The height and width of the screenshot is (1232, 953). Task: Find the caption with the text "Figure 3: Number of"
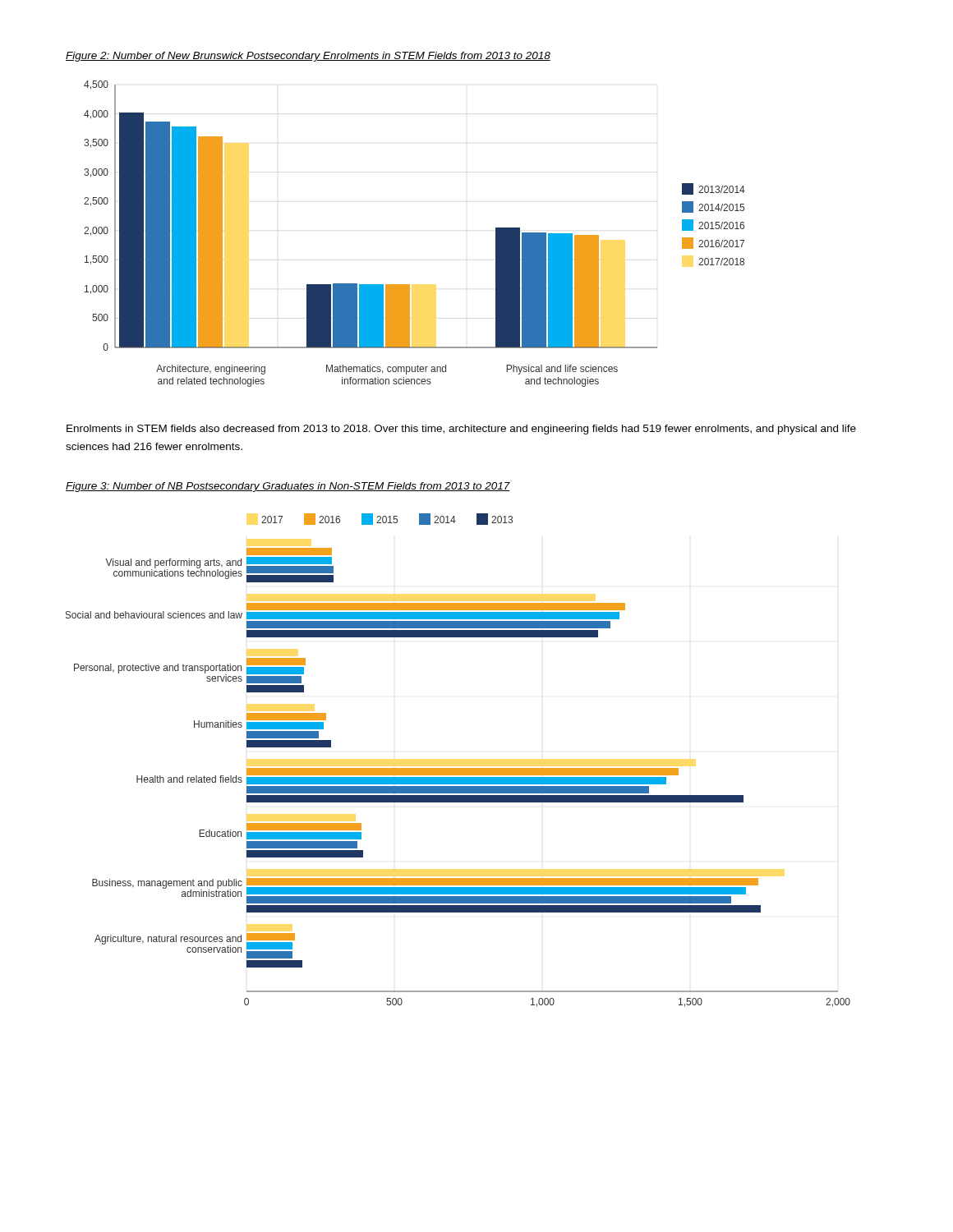[288, 486]
